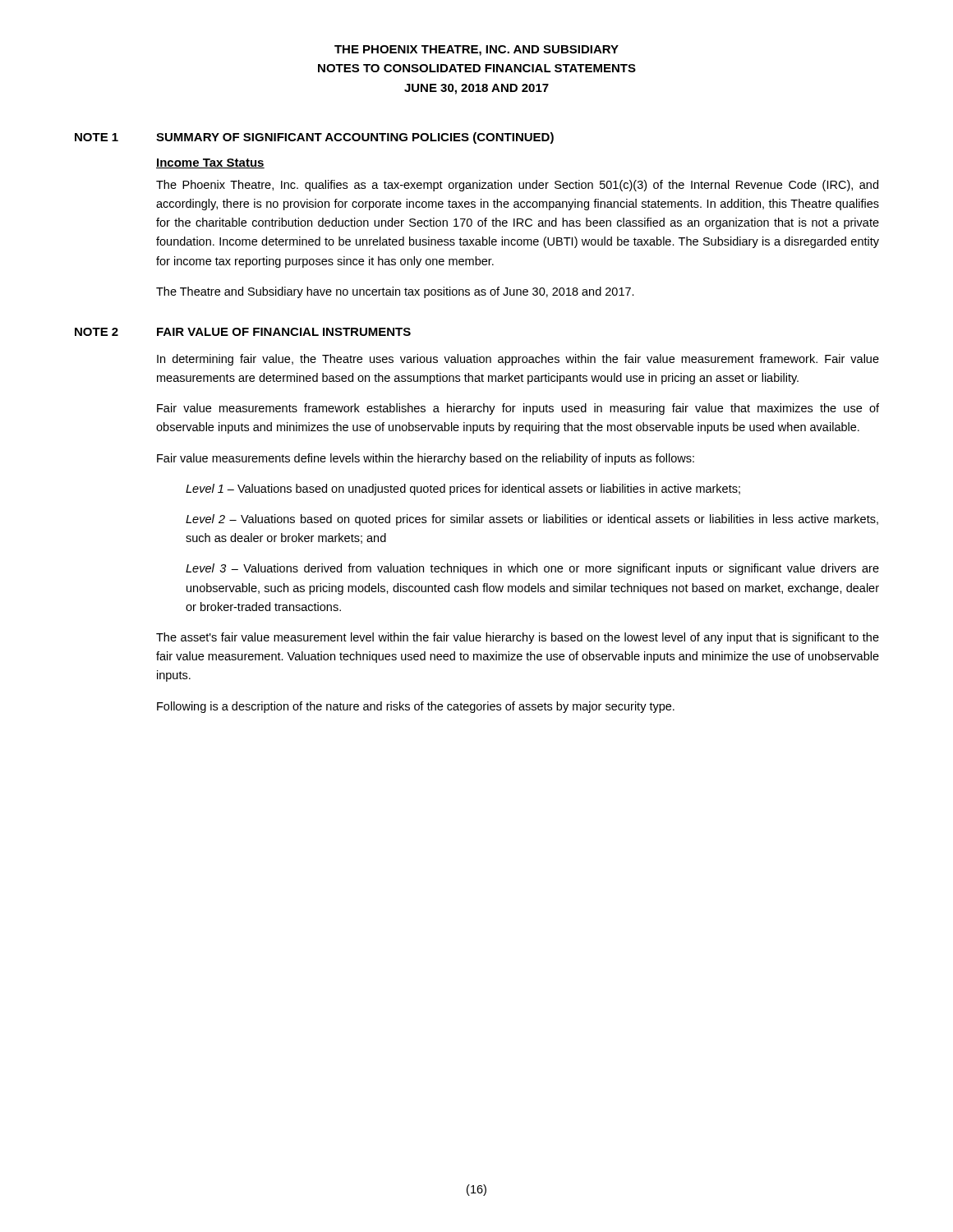The height and width of the screenshot is (1232, 953).
Task: Locate the region starting "The Theatre and Subsidiary have no"
Action: coord(395,291)
